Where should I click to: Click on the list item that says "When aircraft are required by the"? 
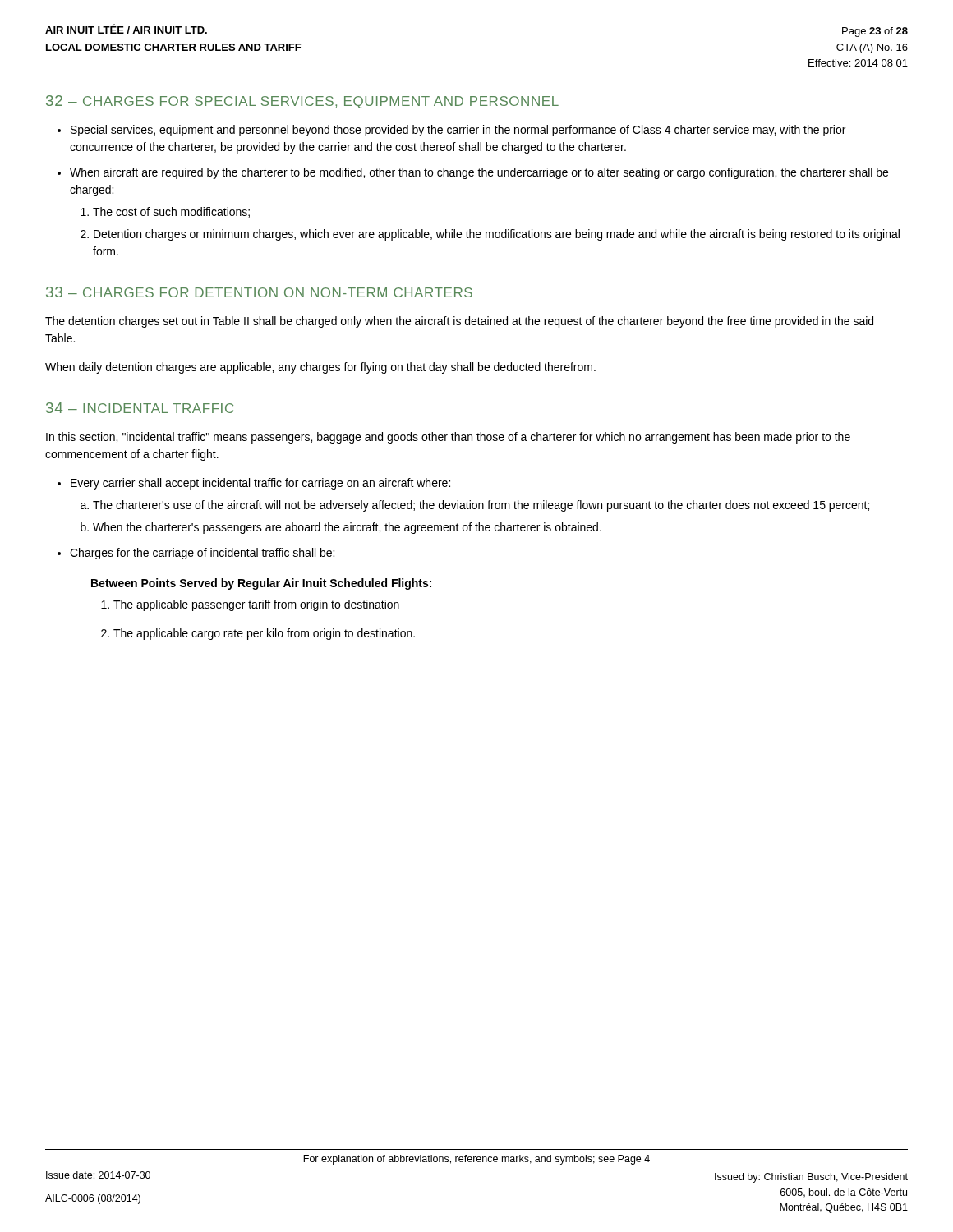[x=479, y=173]
